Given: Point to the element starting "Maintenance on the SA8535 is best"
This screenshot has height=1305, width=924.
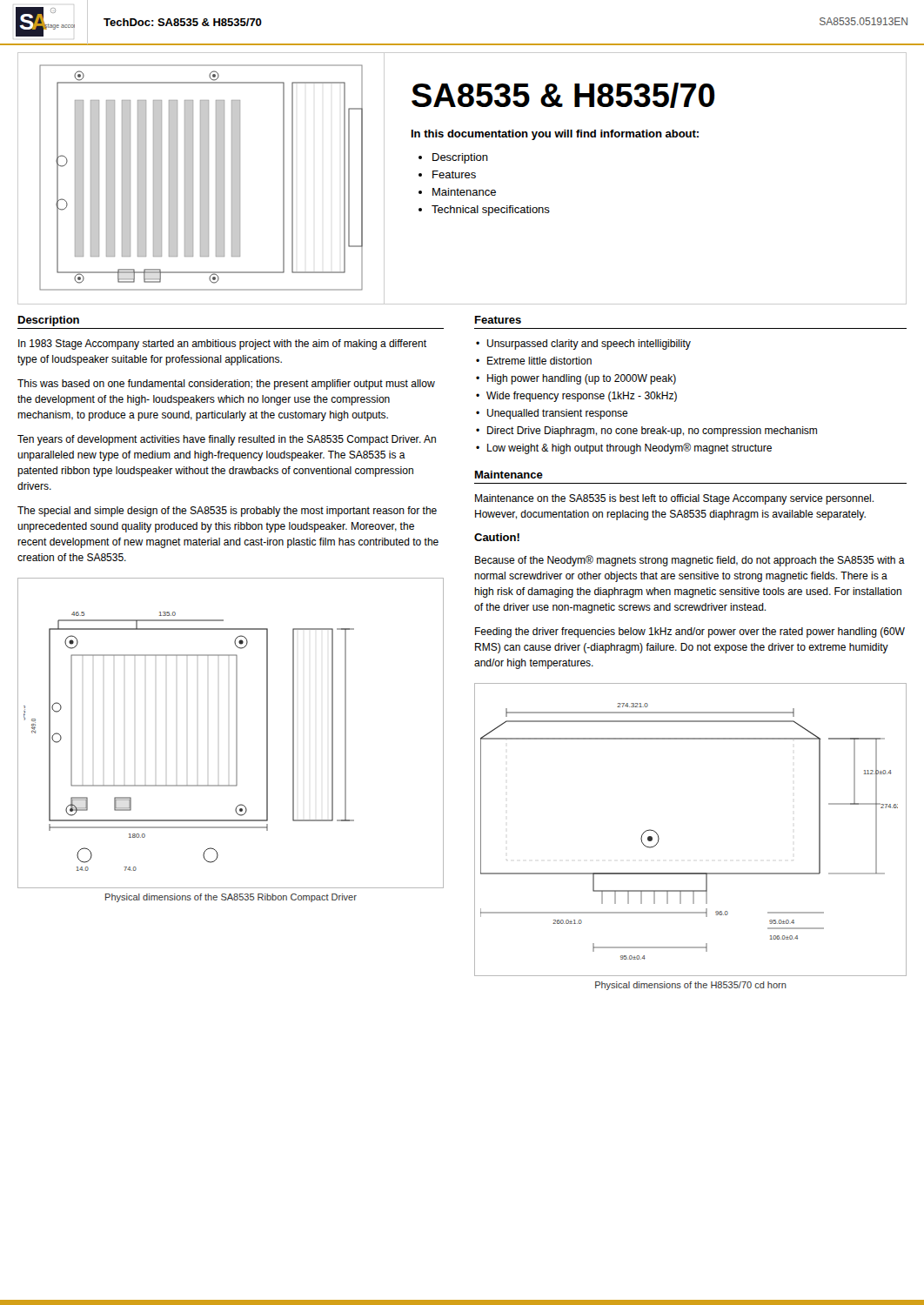Looking at the screenshot, I should (674, 506).
